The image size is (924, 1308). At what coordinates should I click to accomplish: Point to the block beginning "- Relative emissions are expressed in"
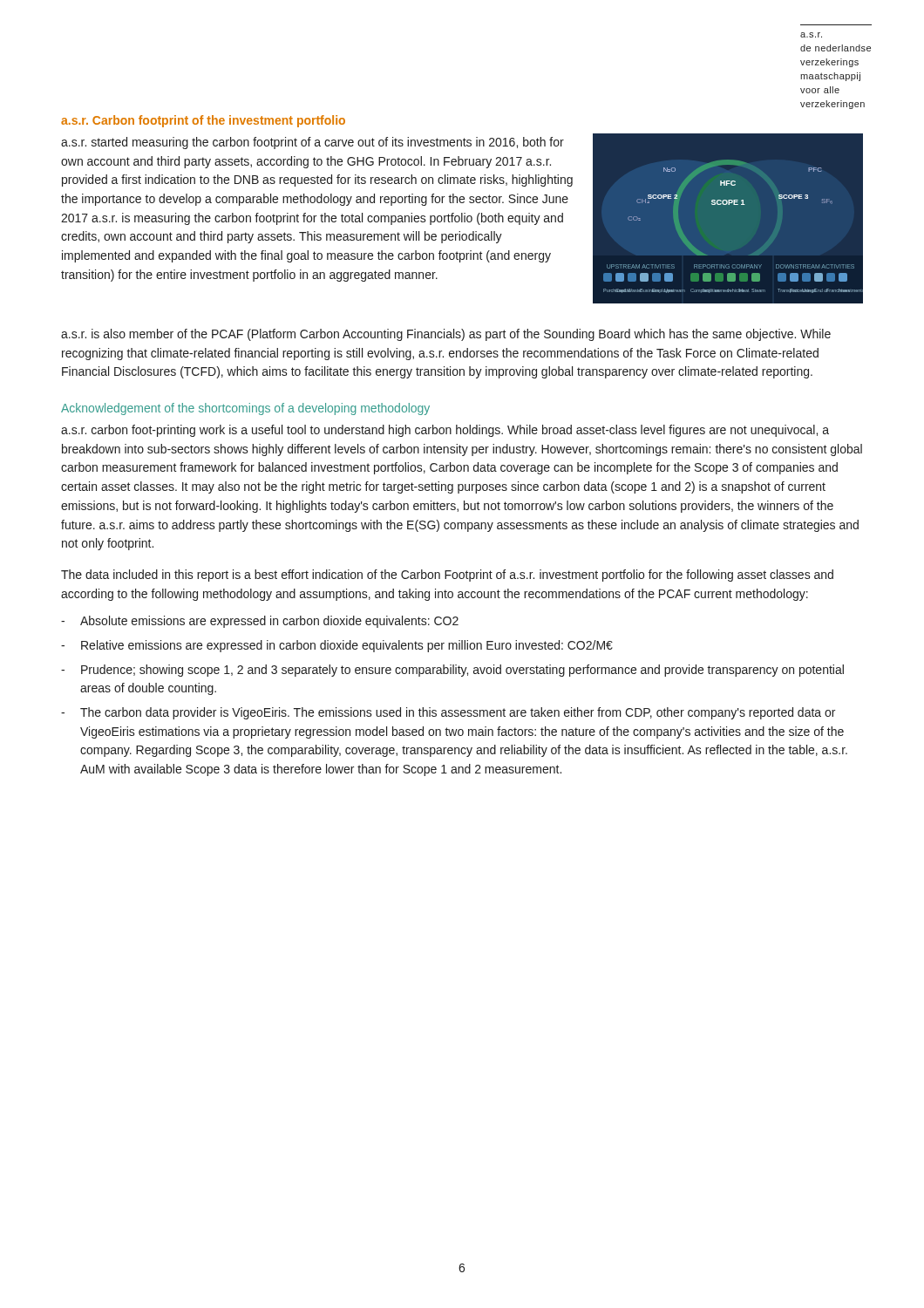337,646
